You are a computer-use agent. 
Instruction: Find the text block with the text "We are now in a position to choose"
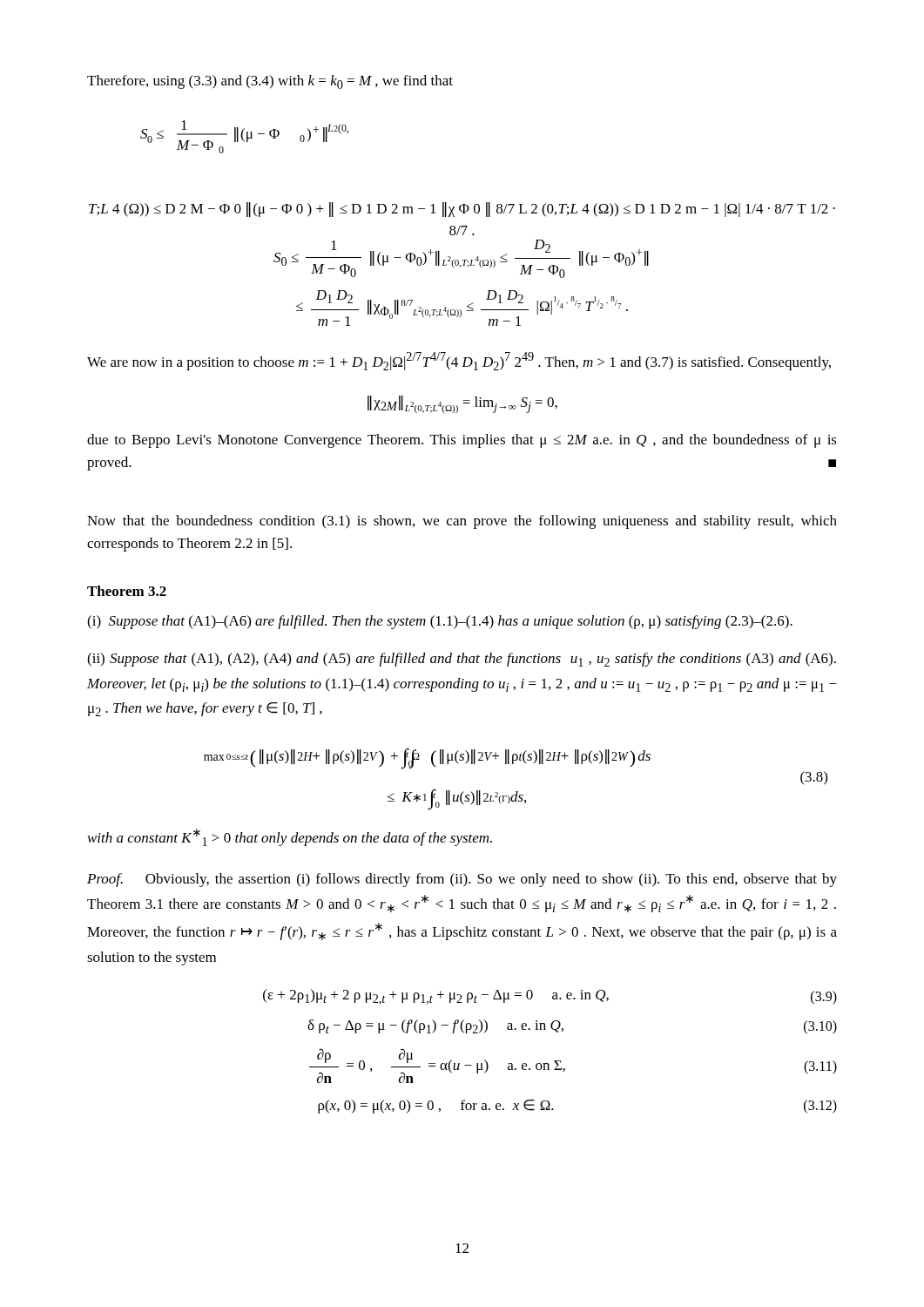(x=459, y=361)
